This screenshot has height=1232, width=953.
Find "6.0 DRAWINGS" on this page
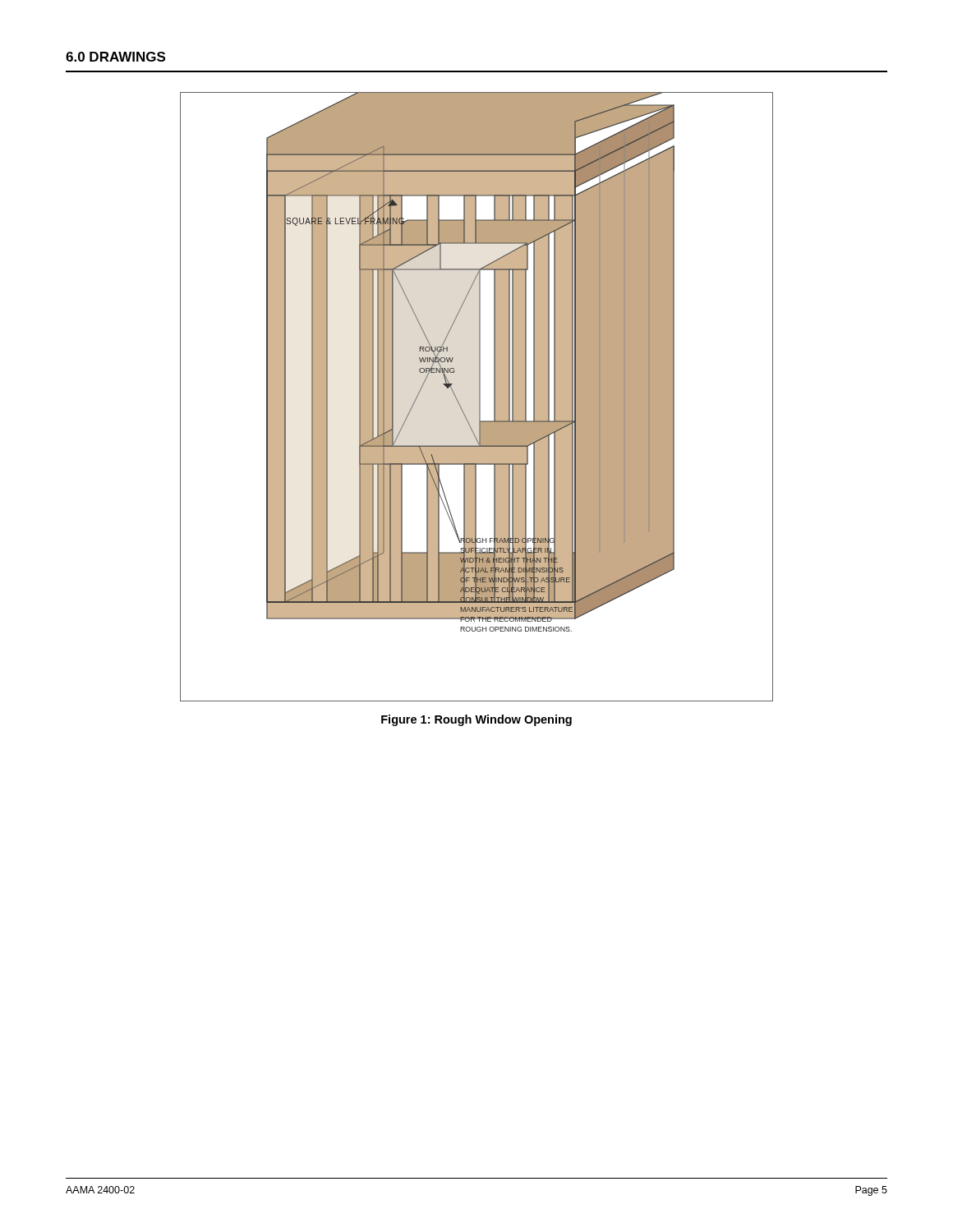(x=116, y=57)
